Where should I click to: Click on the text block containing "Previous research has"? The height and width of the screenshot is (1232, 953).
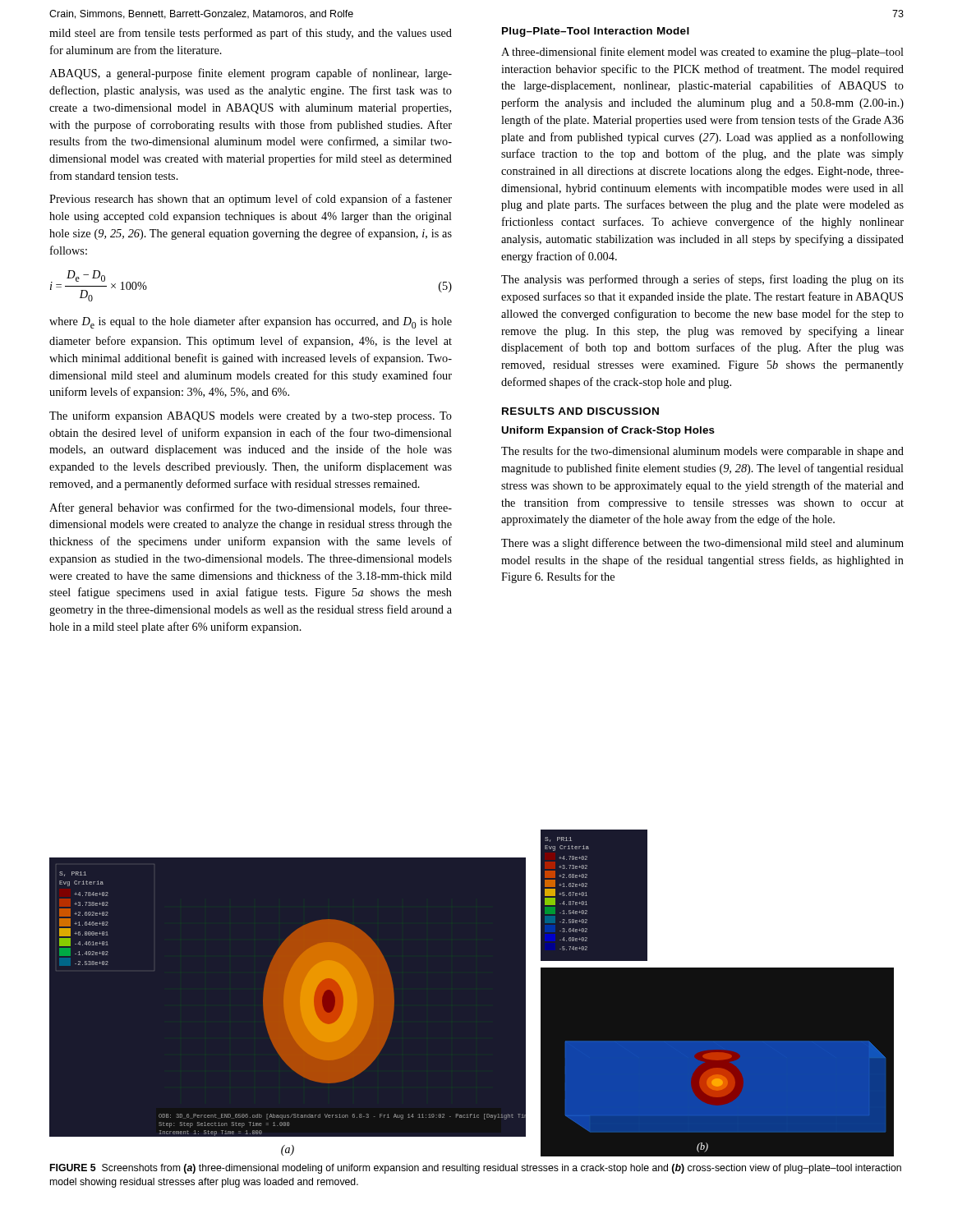click(251, 225)
